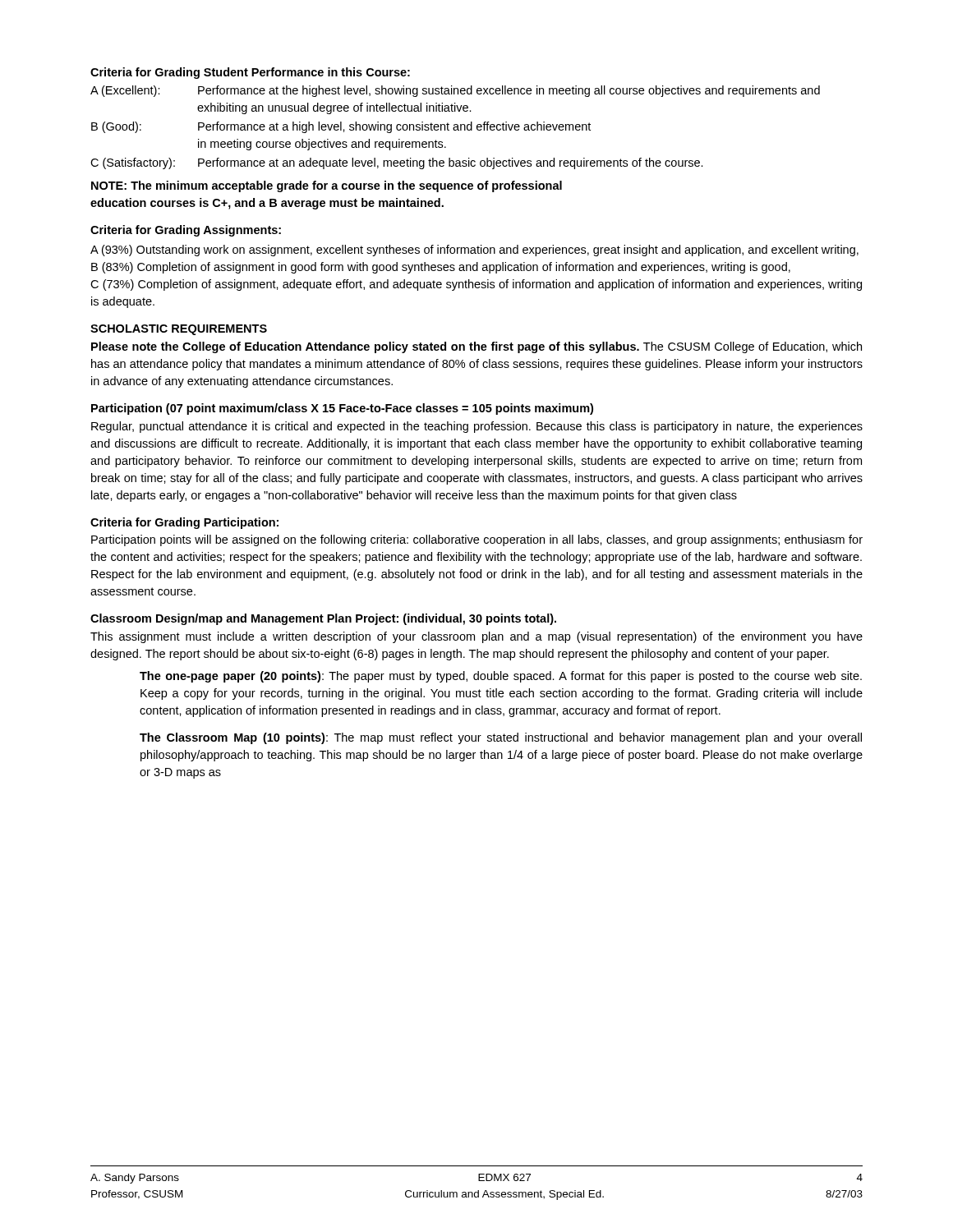This screenshot has height=1232, width=953.
Task: Locate the text block containing "Participation points will be assigned"
Action: pos(476,566)
